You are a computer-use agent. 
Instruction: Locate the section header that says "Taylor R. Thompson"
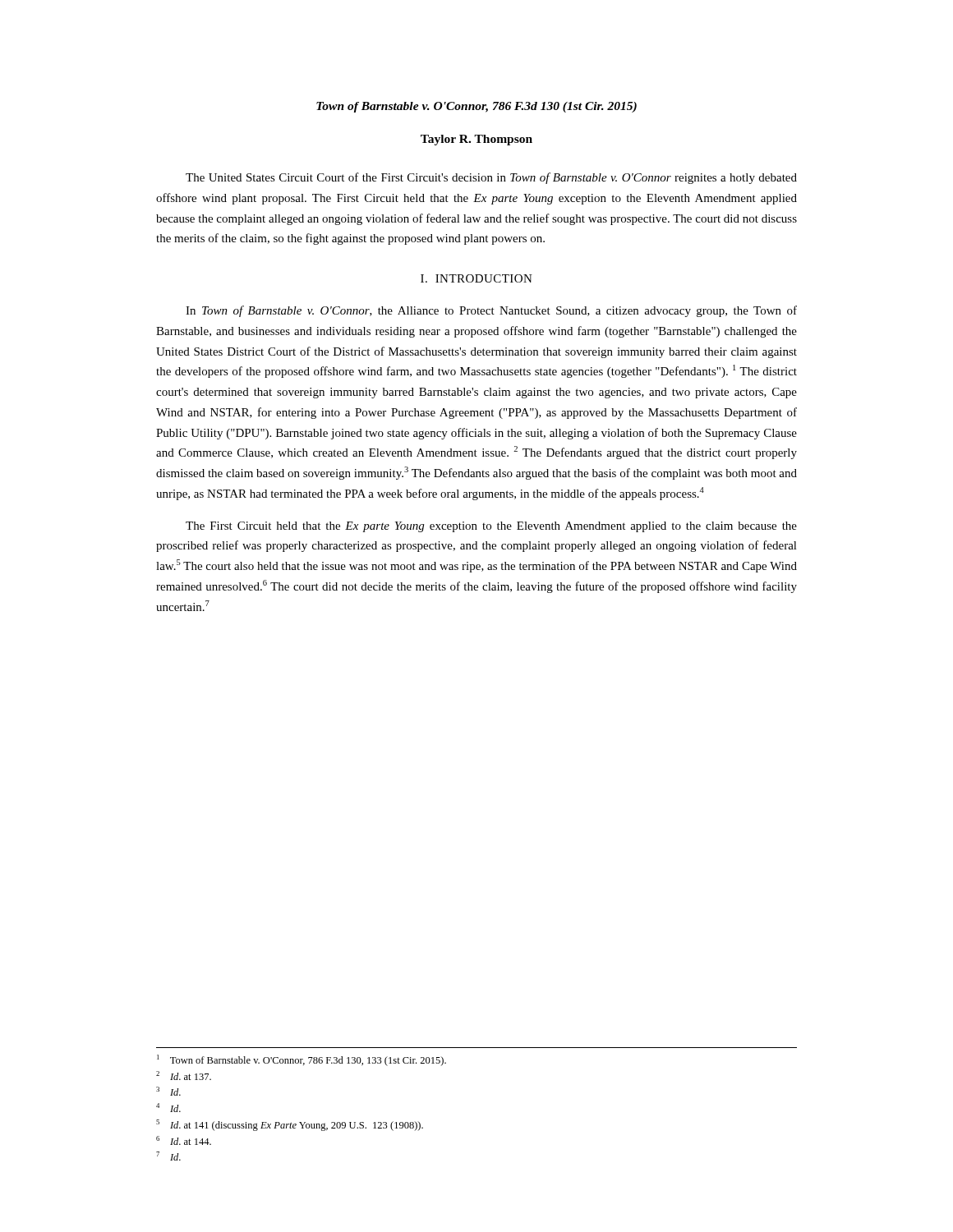tap(476, 138)
